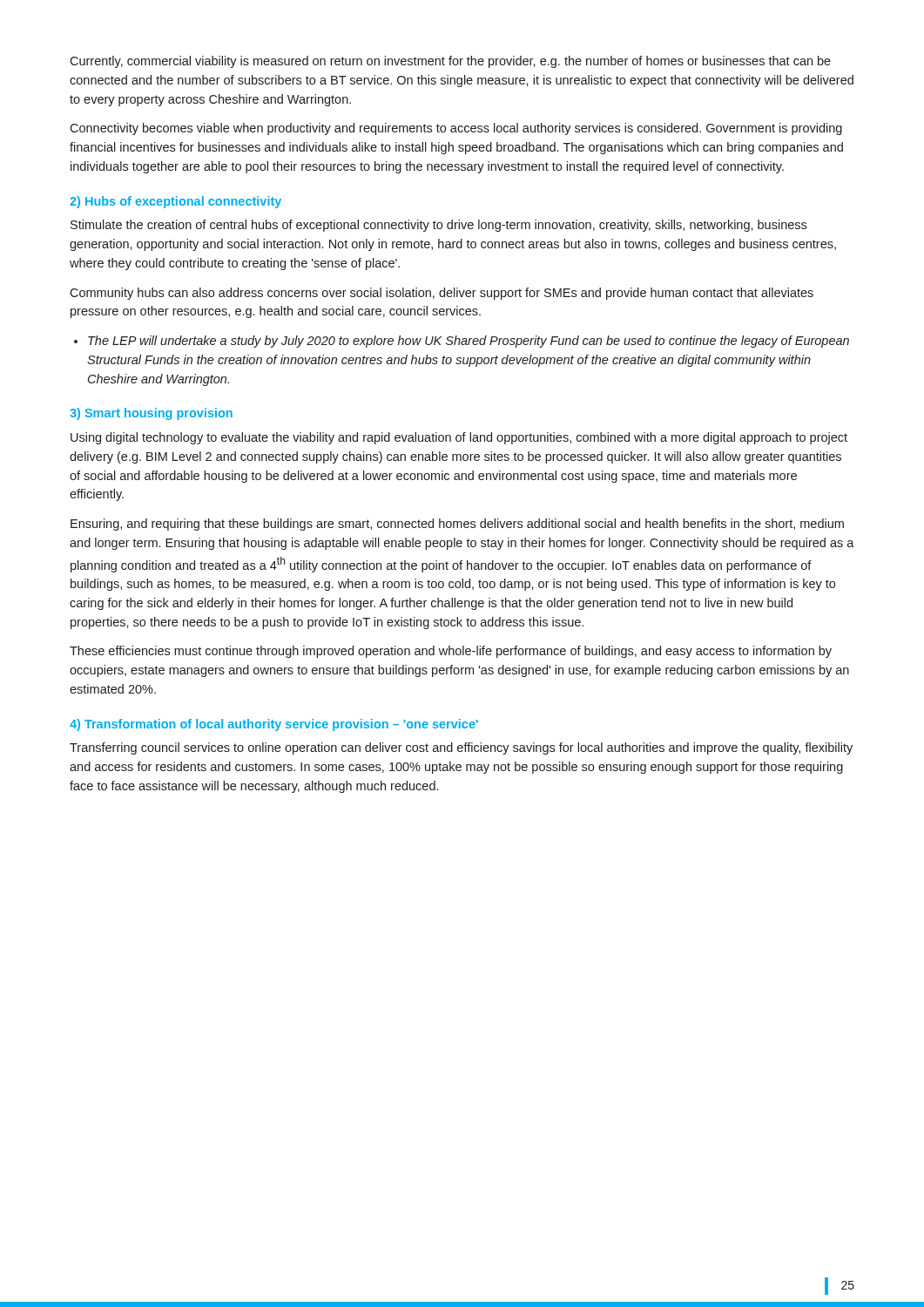Click on the list item containing "The LEP will undertake a study by"
The width and height of the screenshot is (924, 1307).
coord(471,360)
